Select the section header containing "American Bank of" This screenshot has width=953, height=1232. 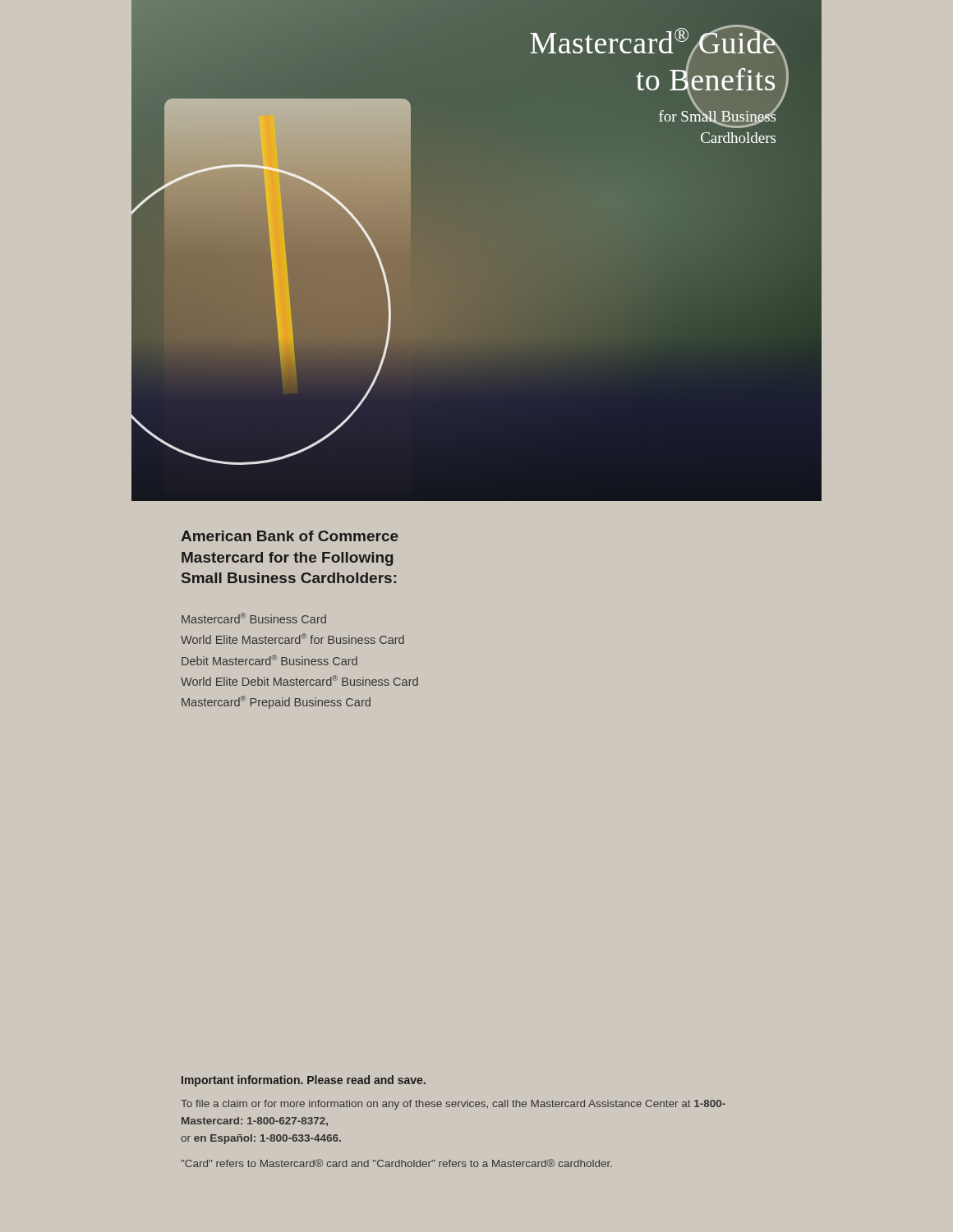tap(290, 557)
